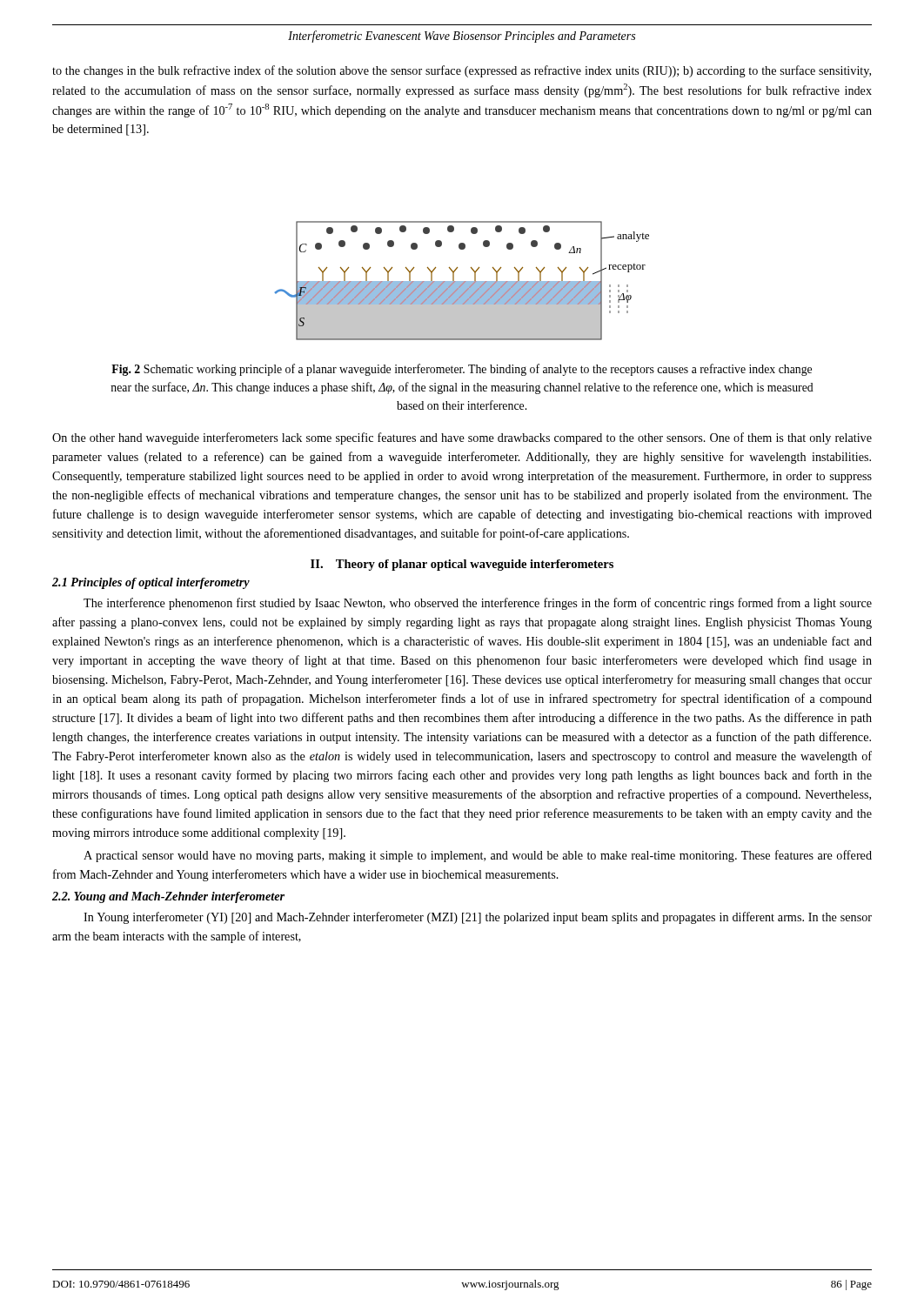Click on the text starting "to the changes in the bulk refractive index"

point(462,100)
